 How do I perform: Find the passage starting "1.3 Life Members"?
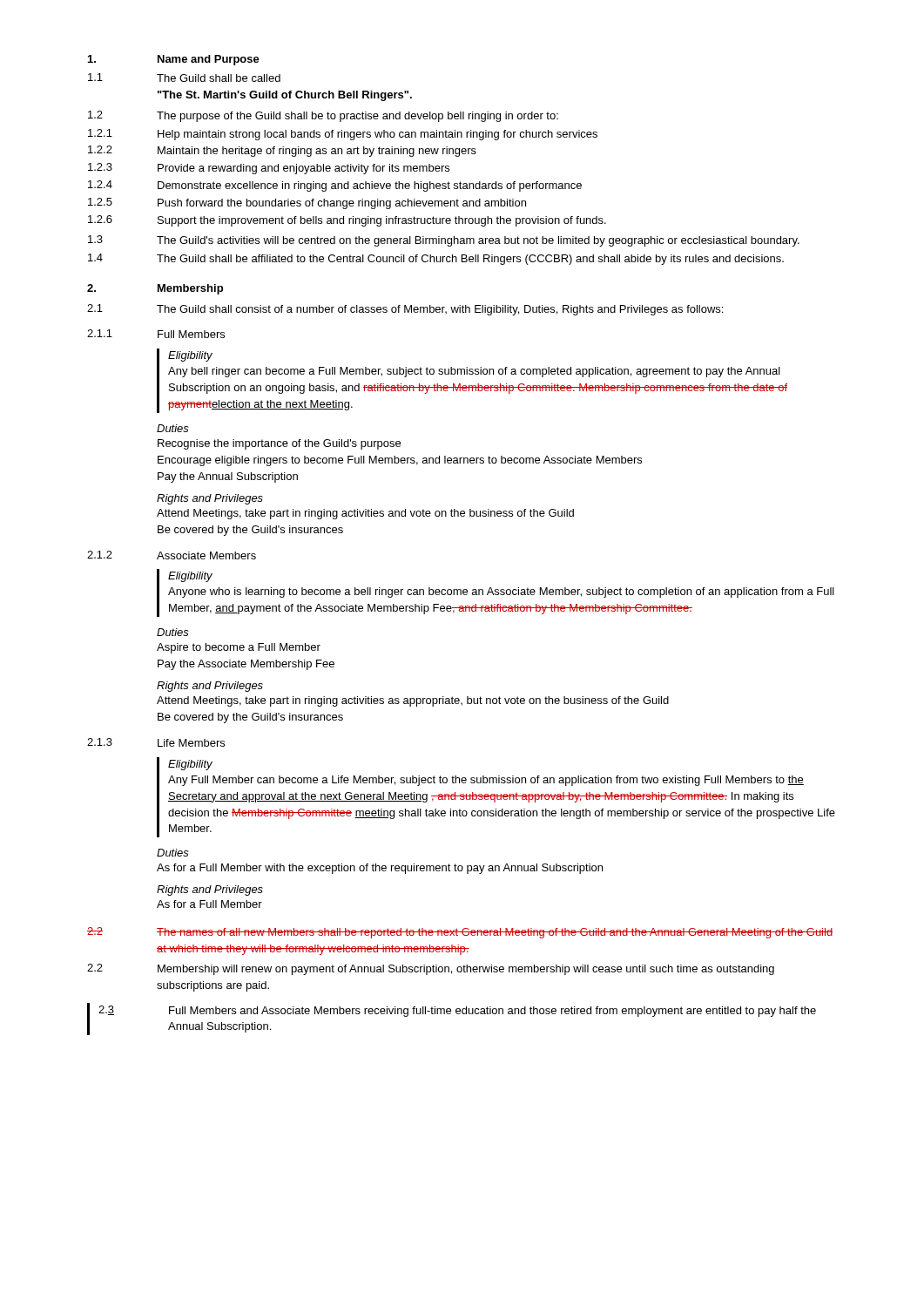(x=156, y=742)
